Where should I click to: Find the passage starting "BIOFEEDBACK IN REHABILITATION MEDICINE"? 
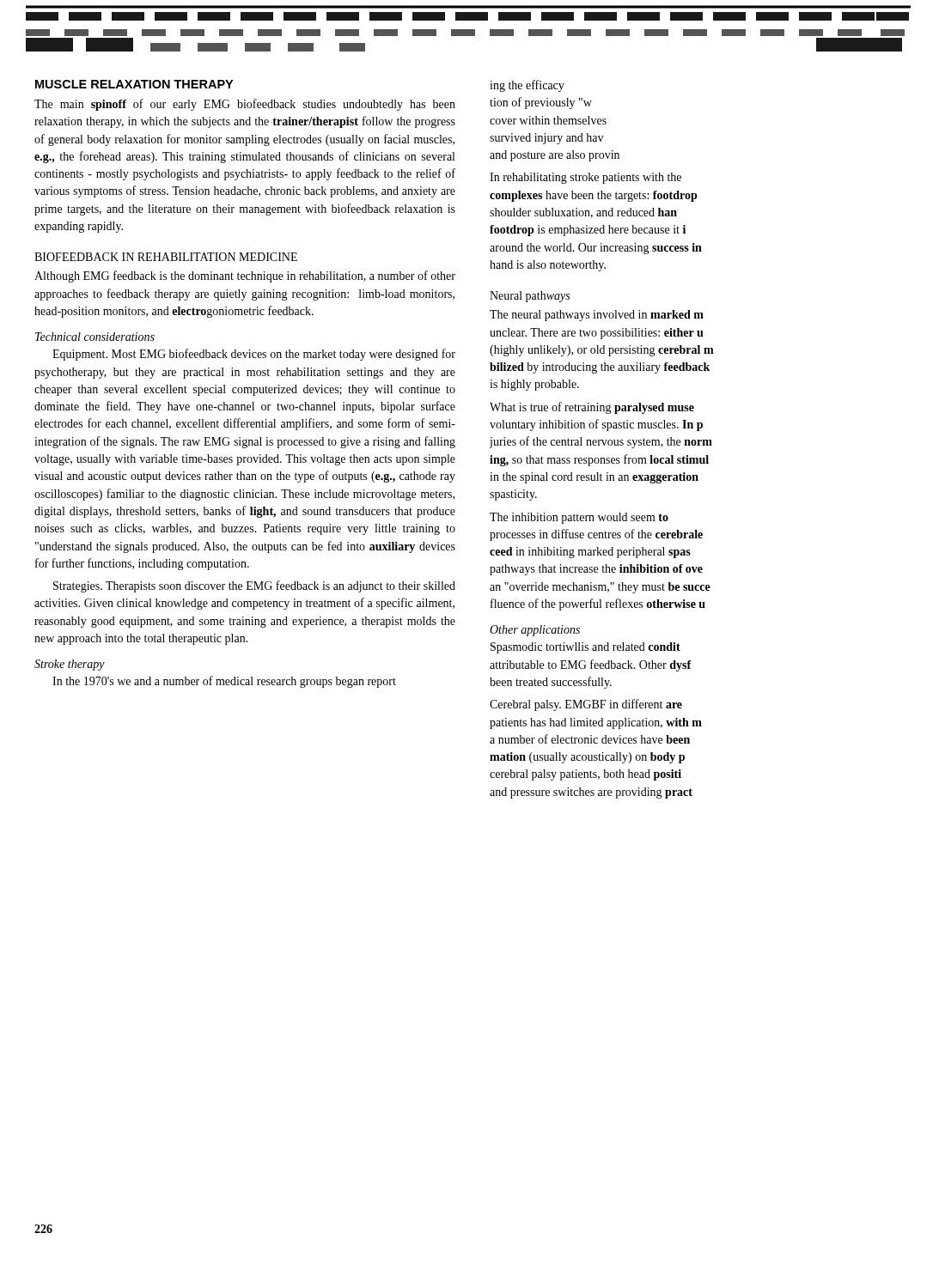tap(166, 257)
